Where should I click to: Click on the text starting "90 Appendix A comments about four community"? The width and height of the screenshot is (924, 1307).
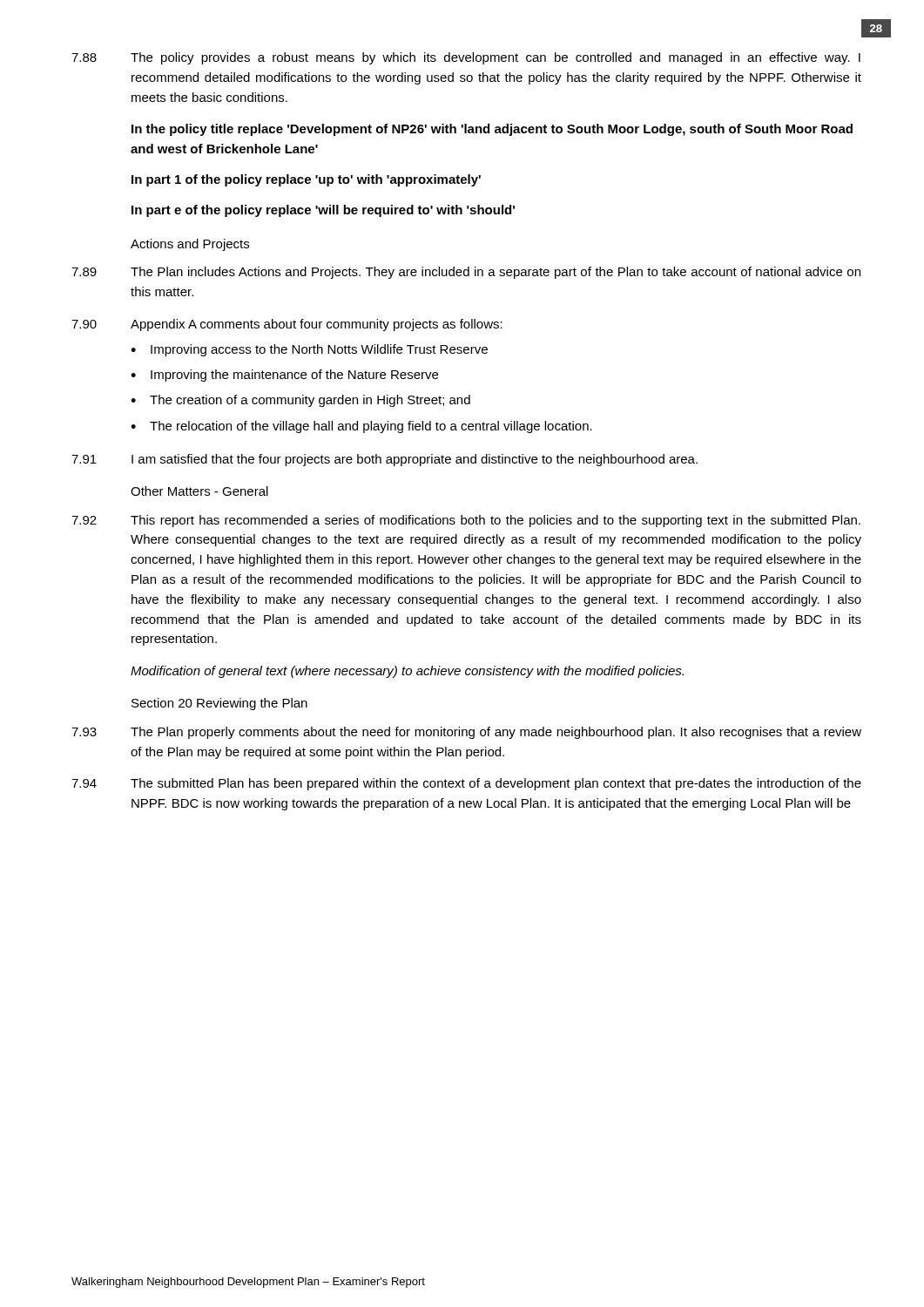tap(466, 324)
